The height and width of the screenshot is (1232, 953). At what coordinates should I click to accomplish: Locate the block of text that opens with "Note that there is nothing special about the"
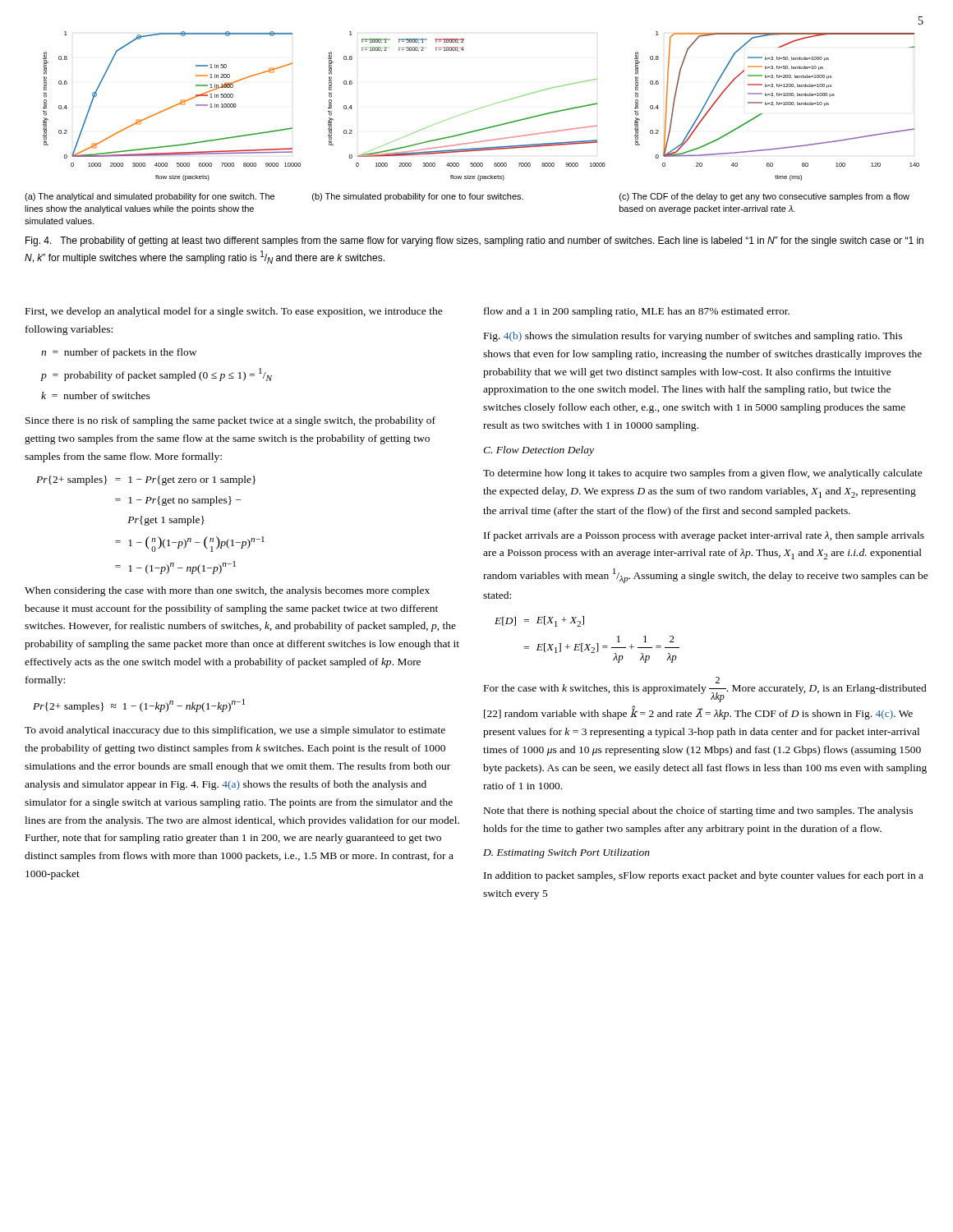pyautogui.click(x=698, y=819)
